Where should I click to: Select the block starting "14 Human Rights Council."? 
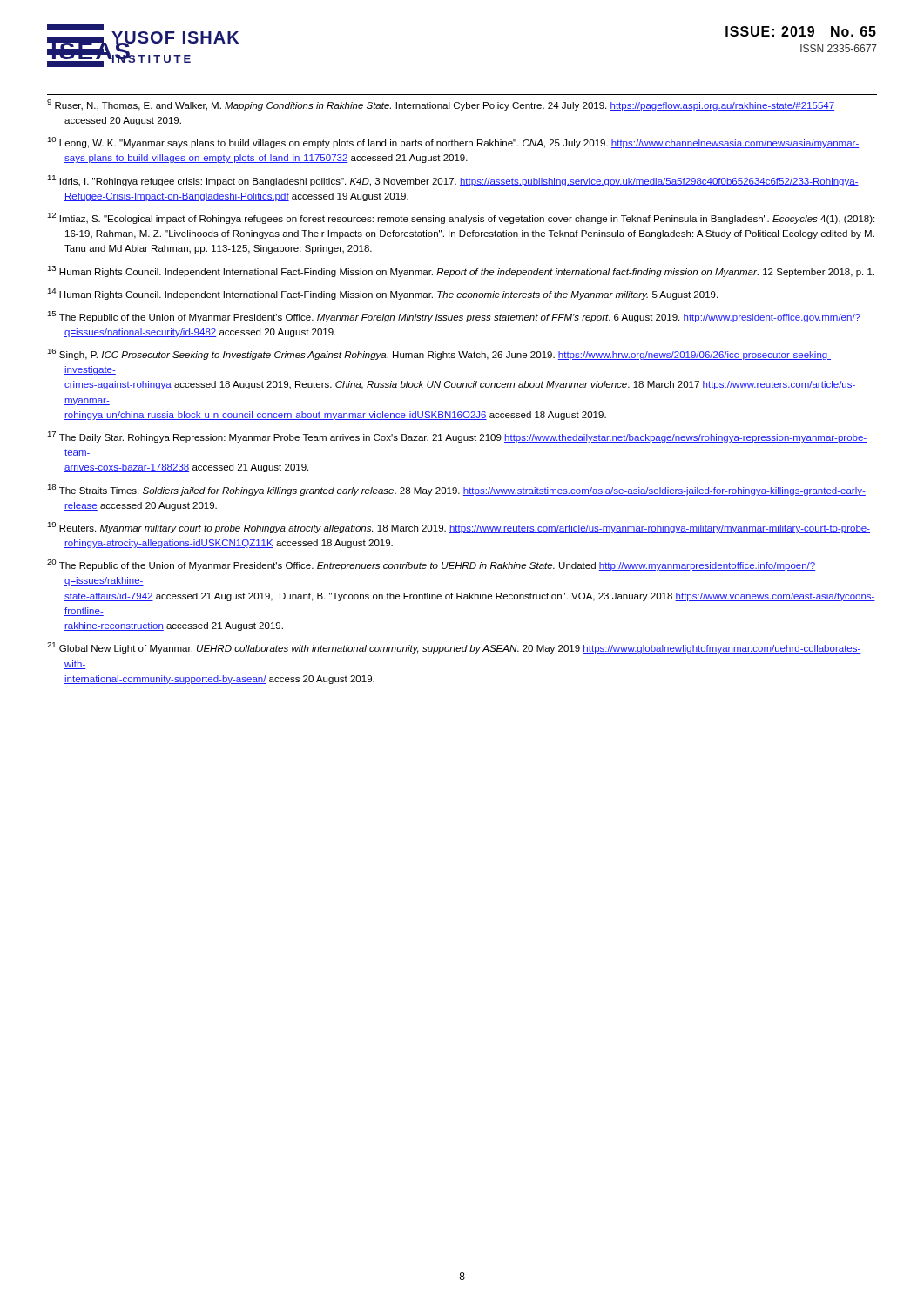383,292
